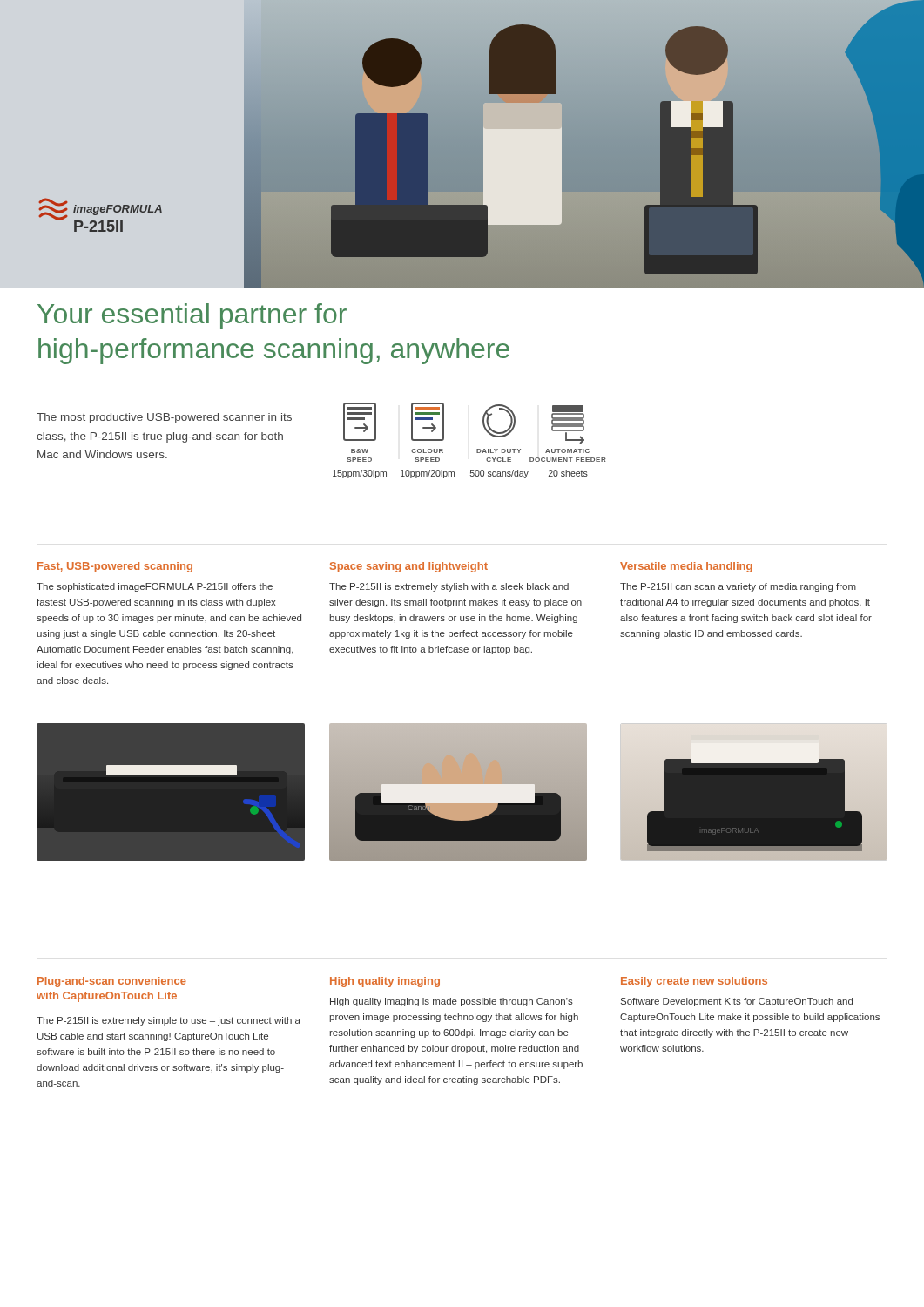Select the region starting "Fast, USB-powered scanning"
The width and height of the screenshot is (924, 1307).
point(115,566)
